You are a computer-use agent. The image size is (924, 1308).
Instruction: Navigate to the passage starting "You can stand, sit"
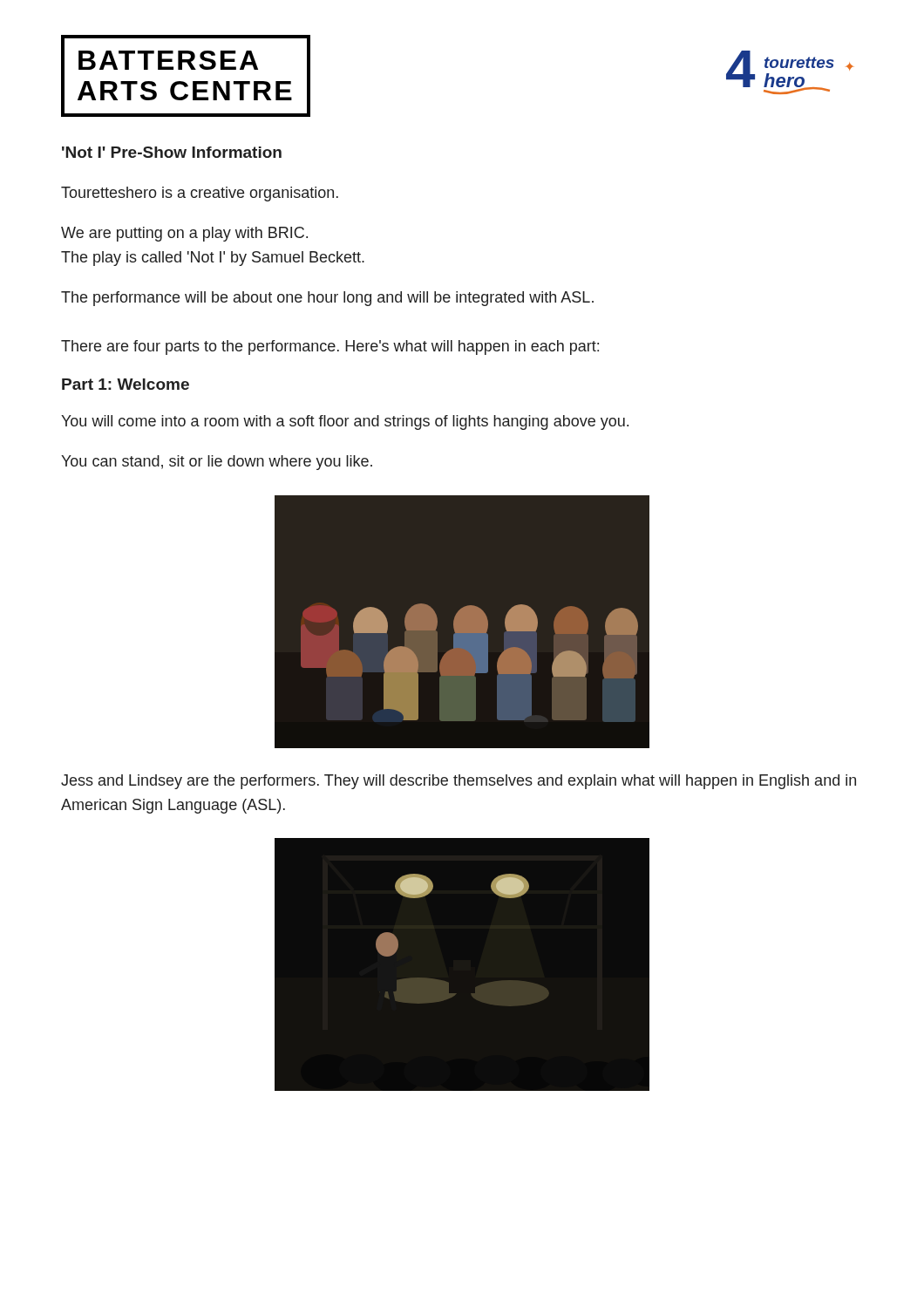click(x=217, y=461)
